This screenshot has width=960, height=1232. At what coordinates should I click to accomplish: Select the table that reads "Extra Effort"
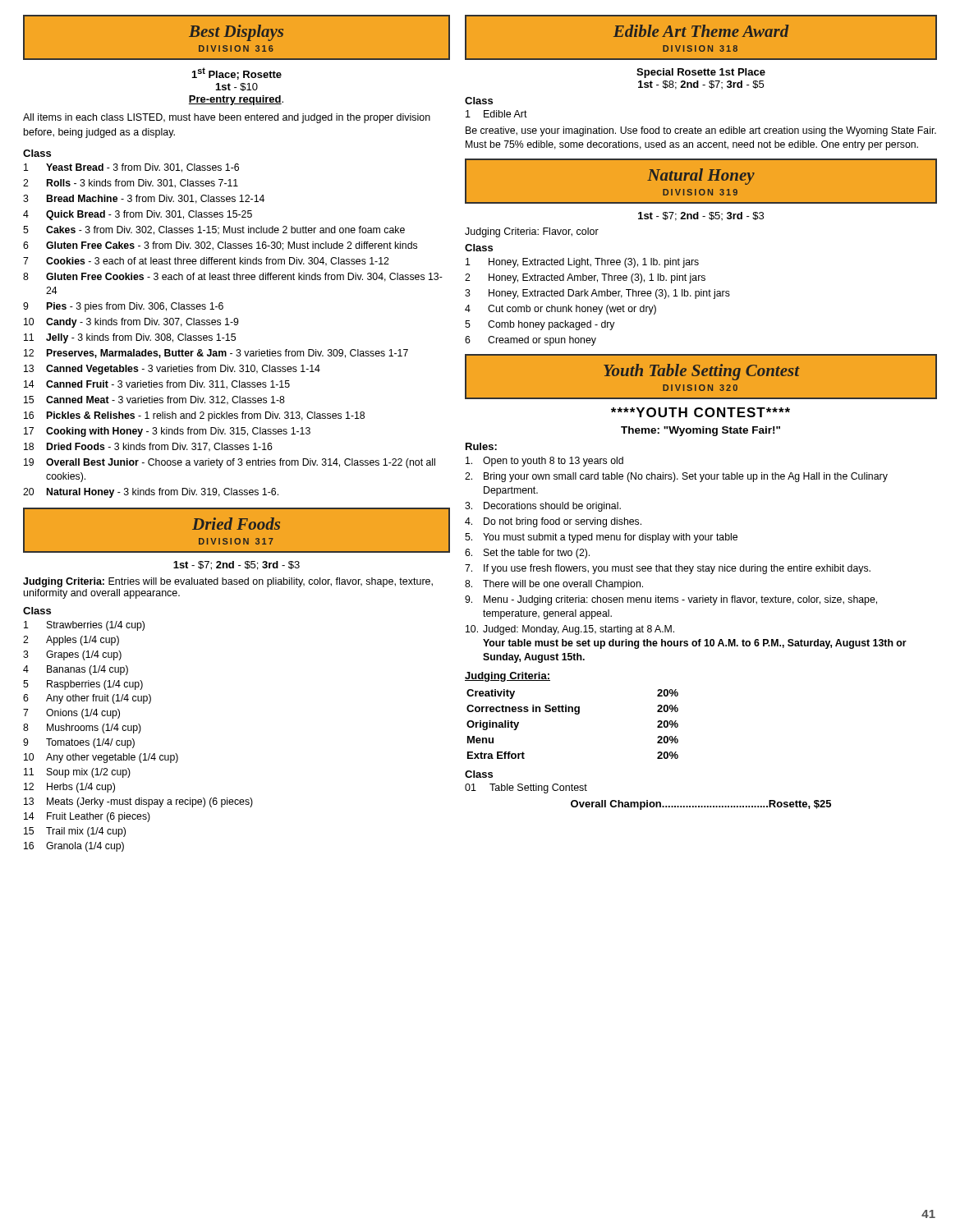tap(701, 724)
